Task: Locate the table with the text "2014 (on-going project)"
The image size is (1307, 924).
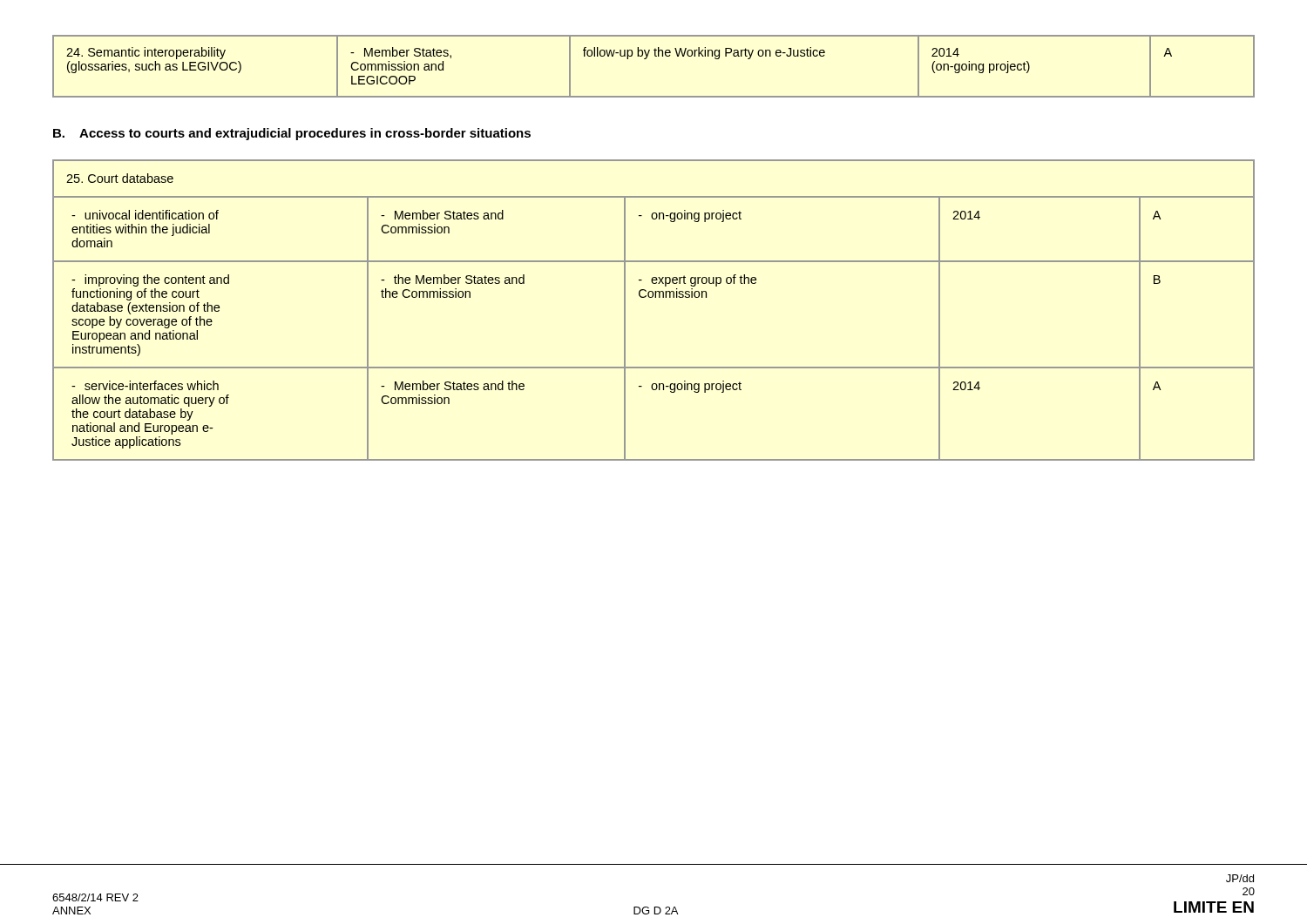Action: [x=654, y=66]
